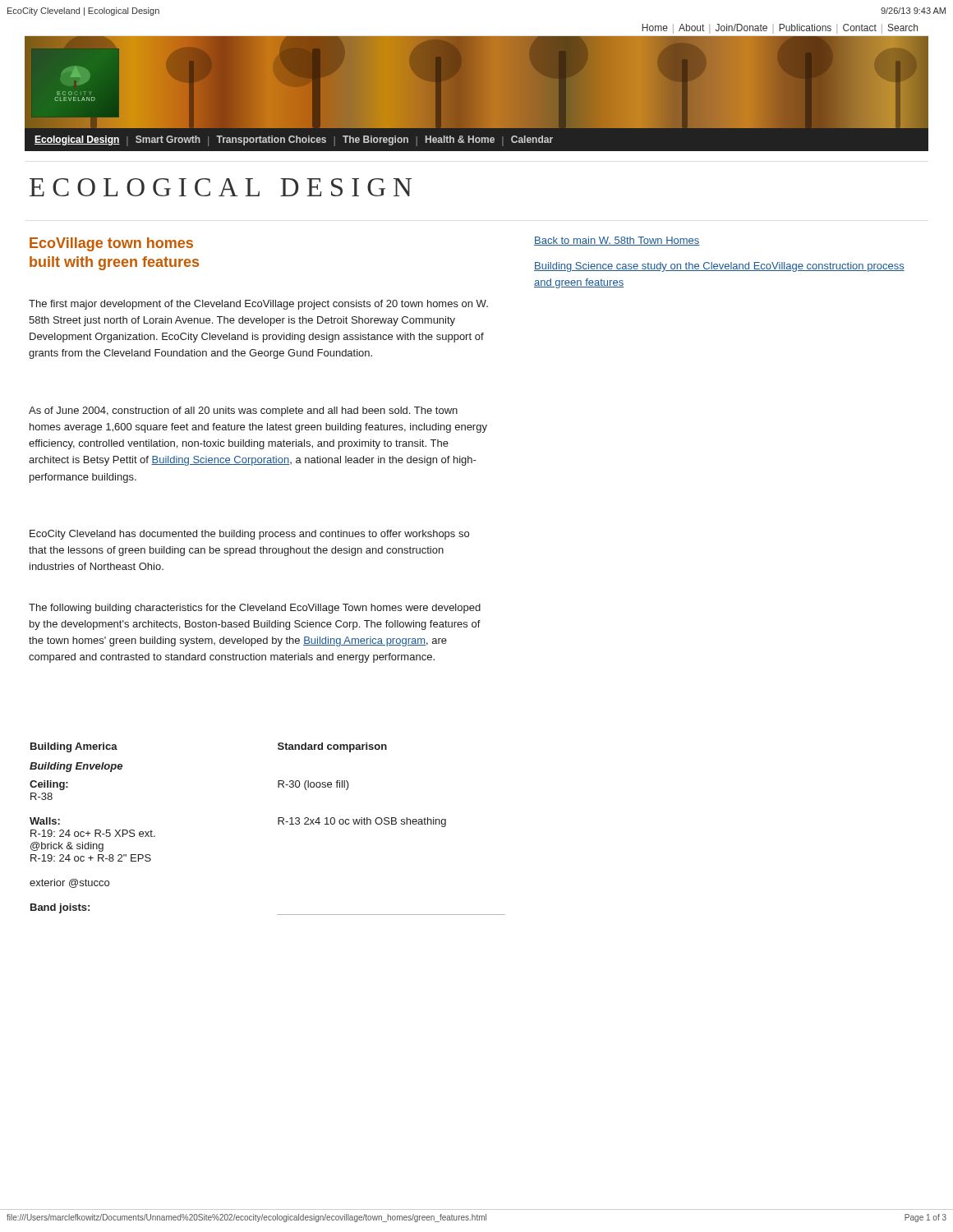Point to the region starting "EcoVillage town homesbuilt with green features"
Image resolution: width=953 pixels, height=1232 pixels.
111,244
